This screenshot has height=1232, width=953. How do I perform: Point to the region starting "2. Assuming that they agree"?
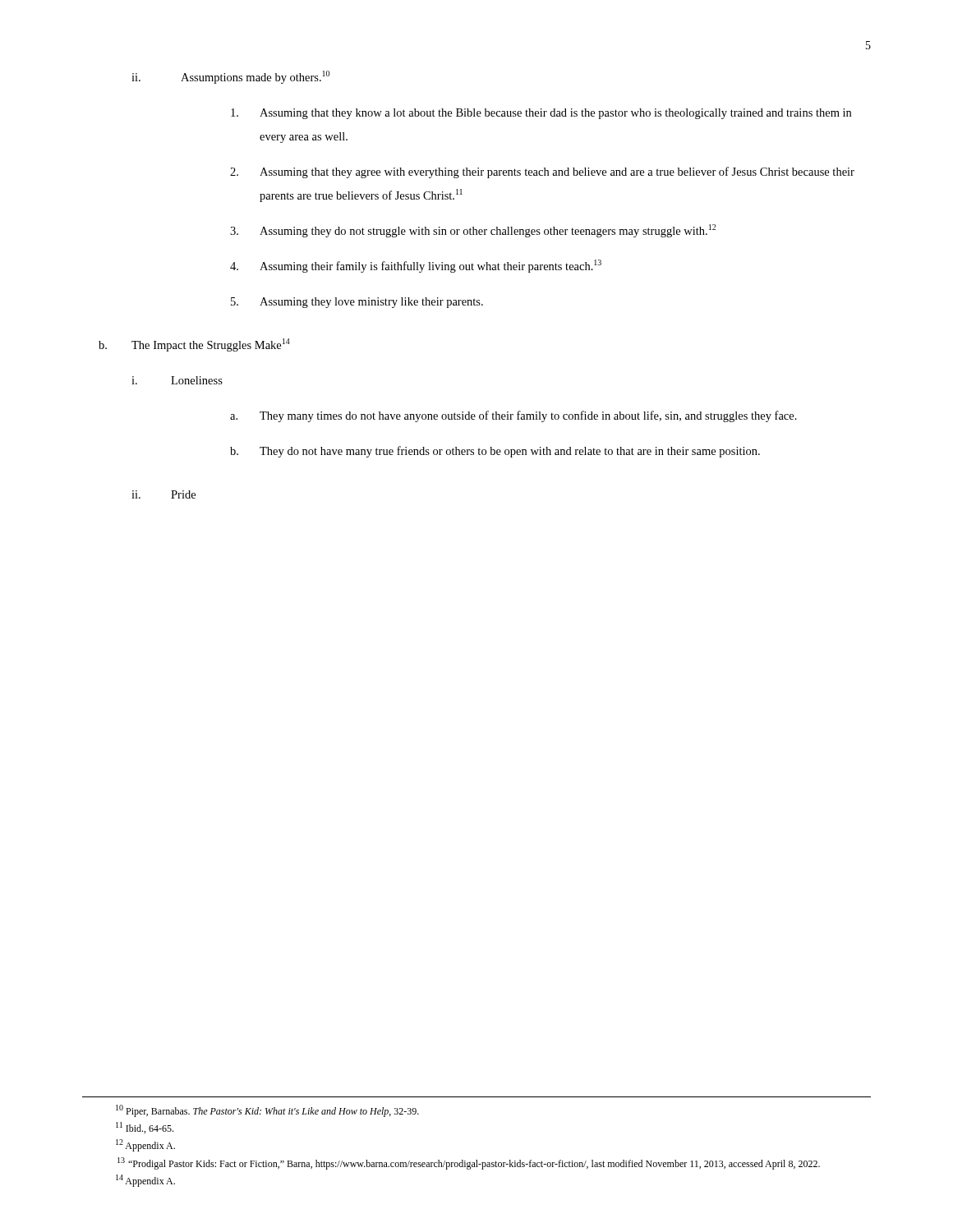click(x=550, y=184)
